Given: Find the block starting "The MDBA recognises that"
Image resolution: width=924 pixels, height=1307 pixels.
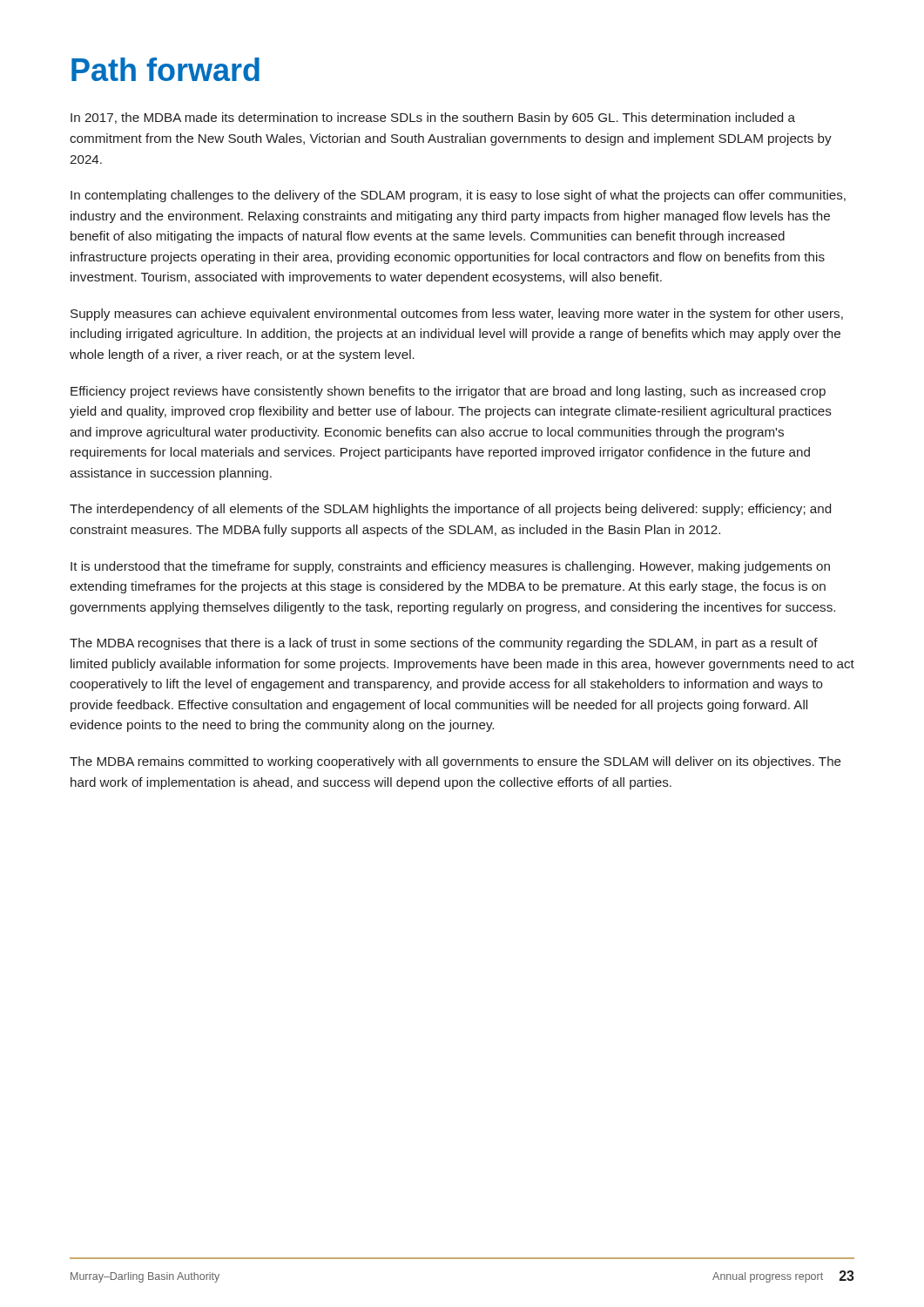Looking at the screenshot, I should [462, 684].
